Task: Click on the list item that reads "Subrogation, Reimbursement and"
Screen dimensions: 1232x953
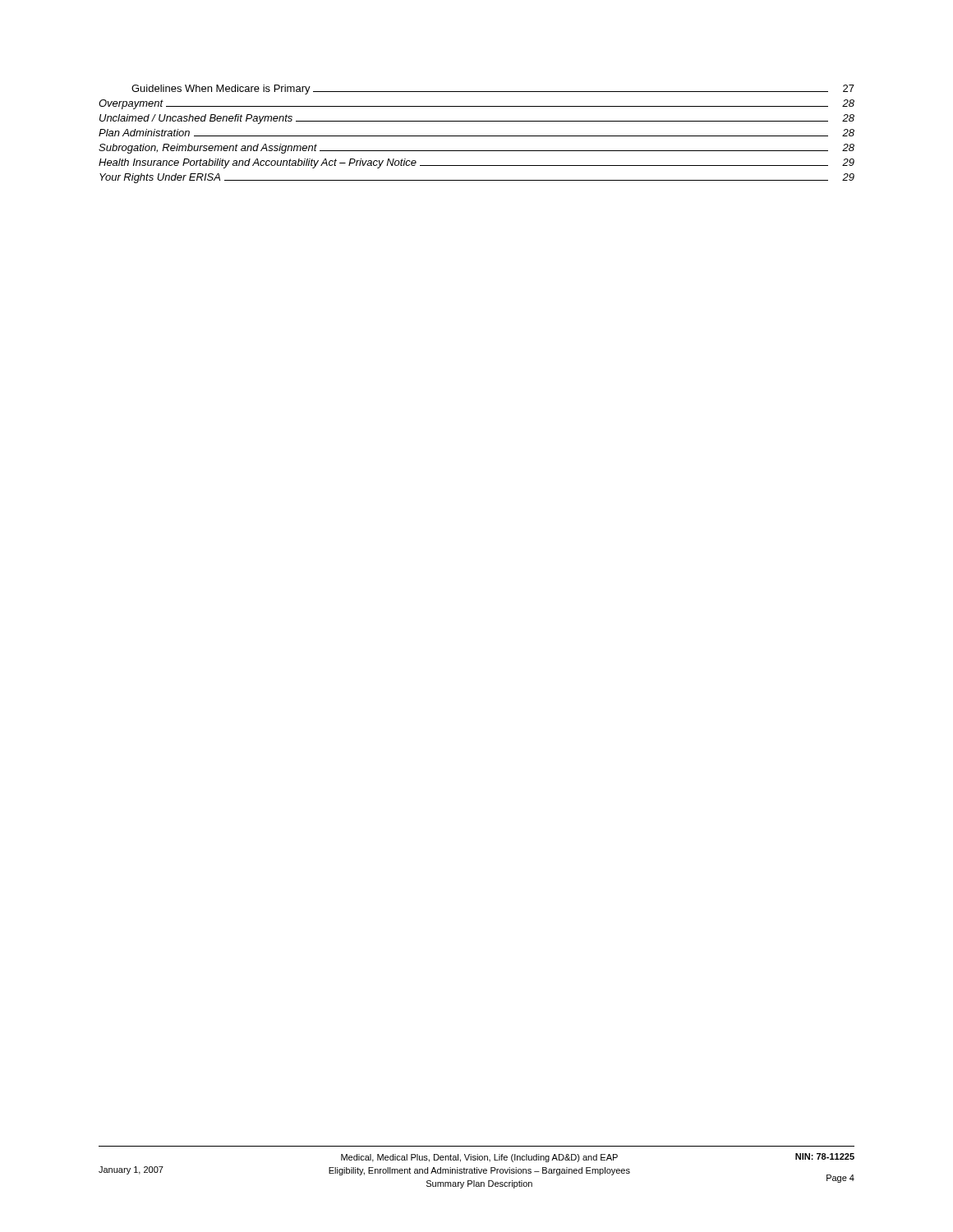Action: 476,147
